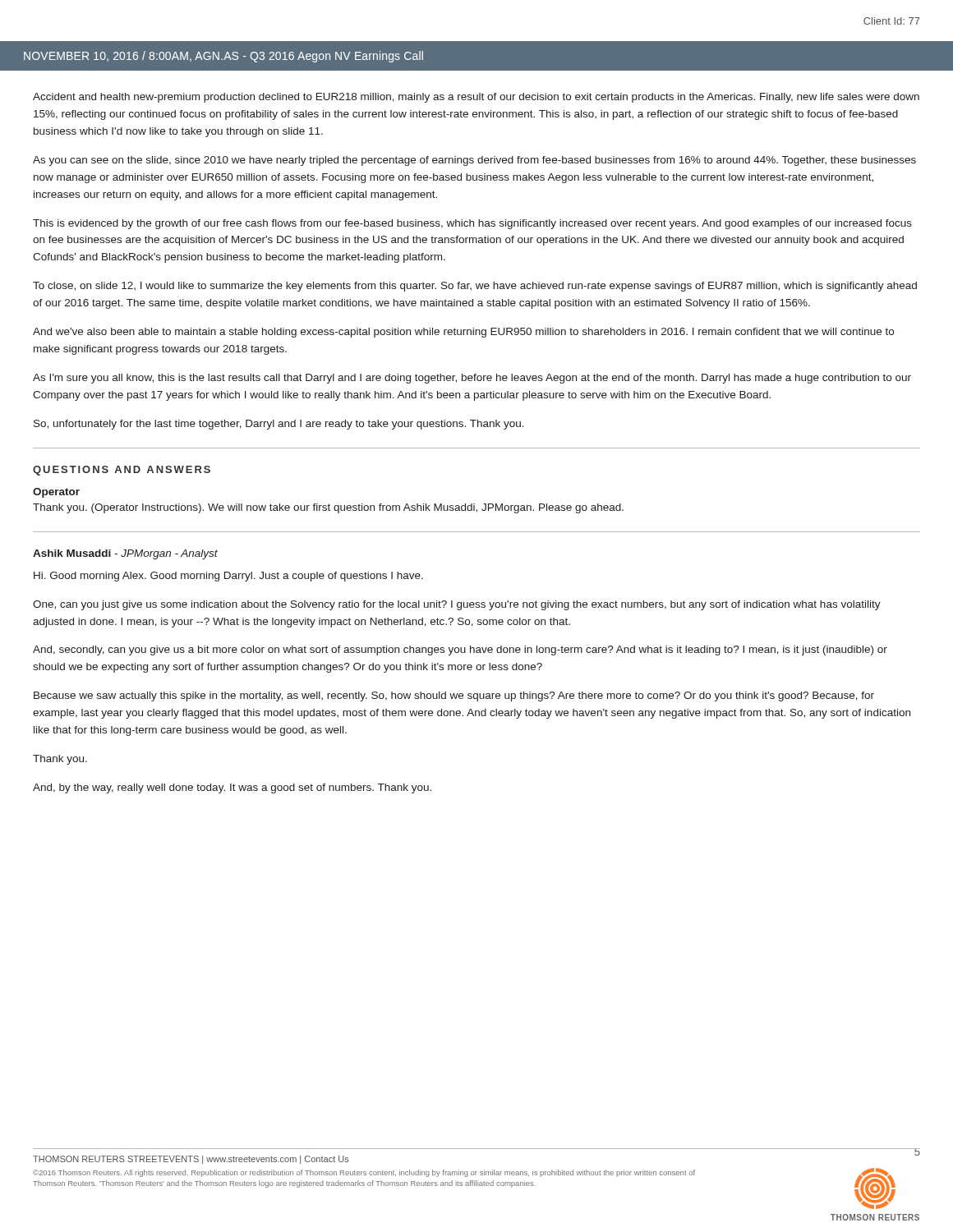Click the passage that begins "And we've also been able to maintain a"

click(x=464, y=340)
